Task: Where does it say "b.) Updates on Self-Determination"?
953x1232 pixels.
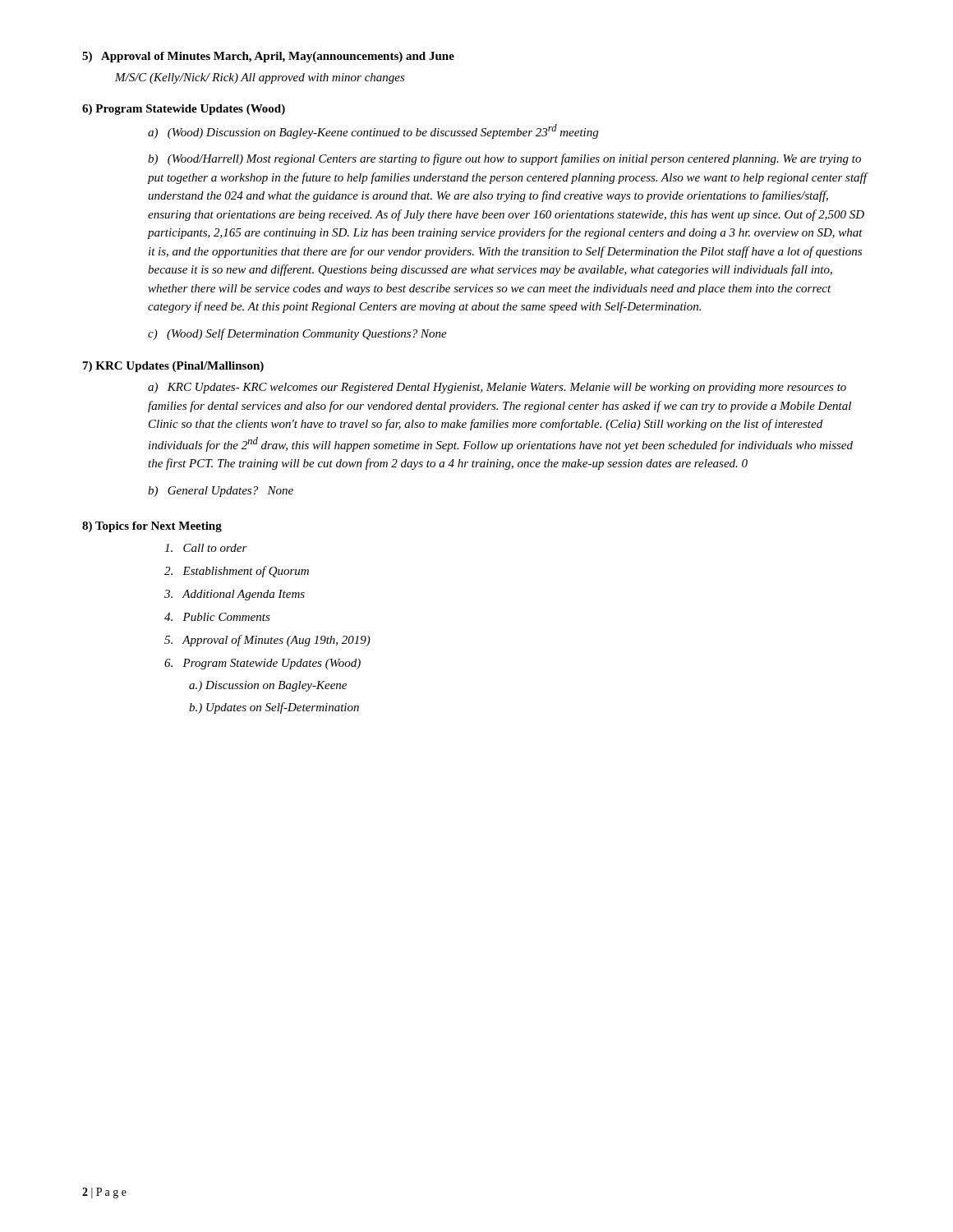Action: pyautogui.click(x=274, y=707)
